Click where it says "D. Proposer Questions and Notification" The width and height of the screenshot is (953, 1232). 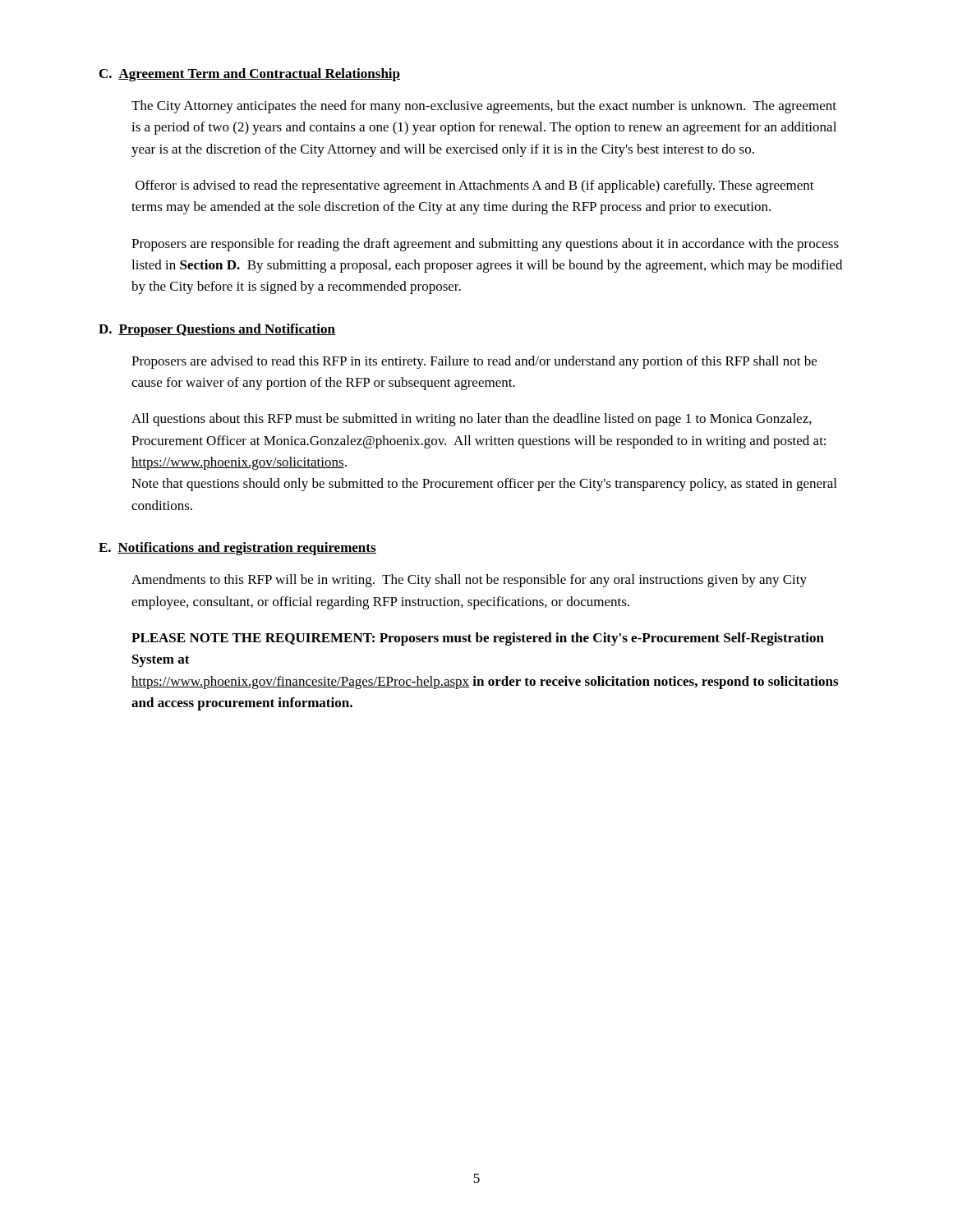tap(217, 329)
